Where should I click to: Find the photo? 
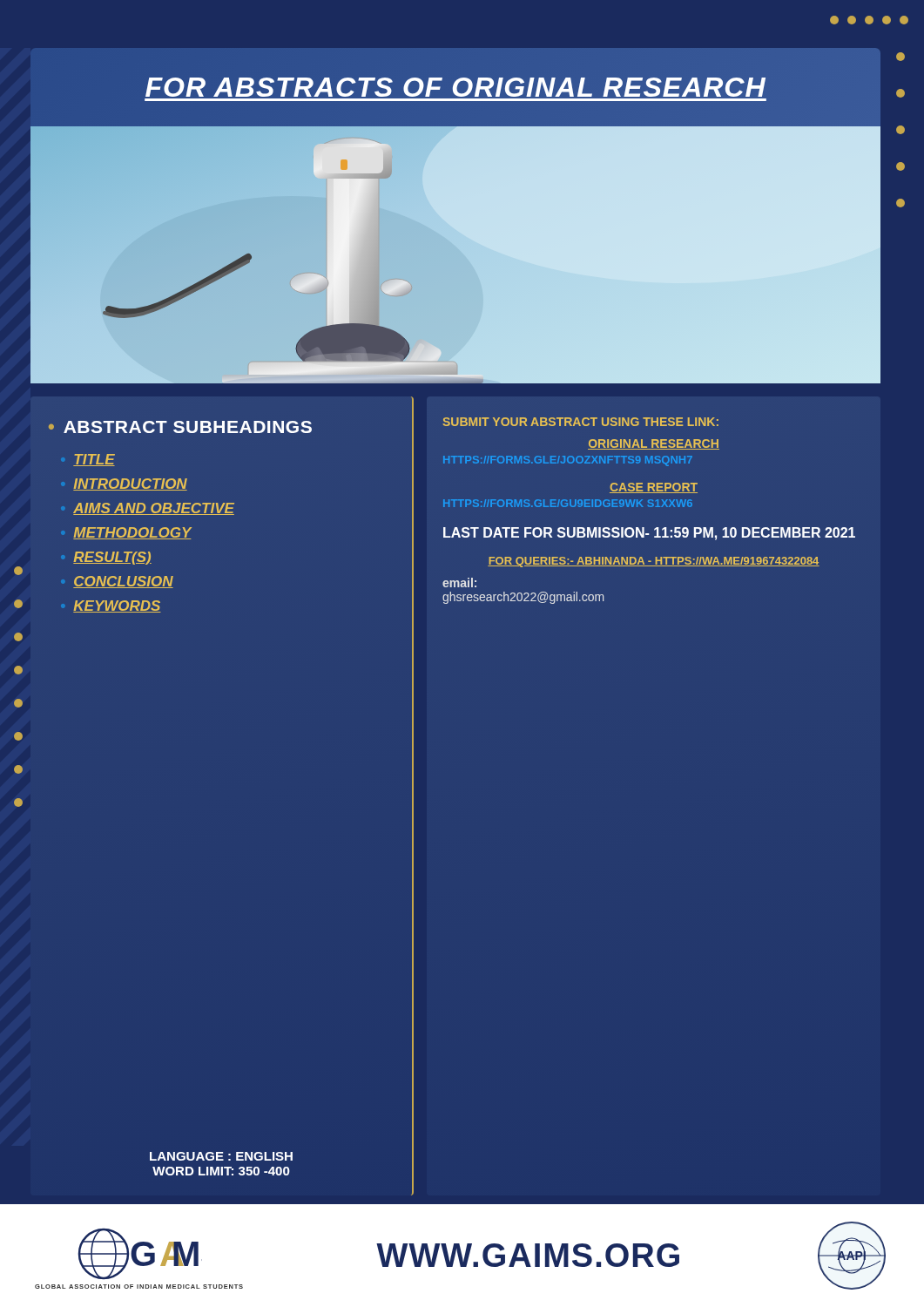pos(455,255)
